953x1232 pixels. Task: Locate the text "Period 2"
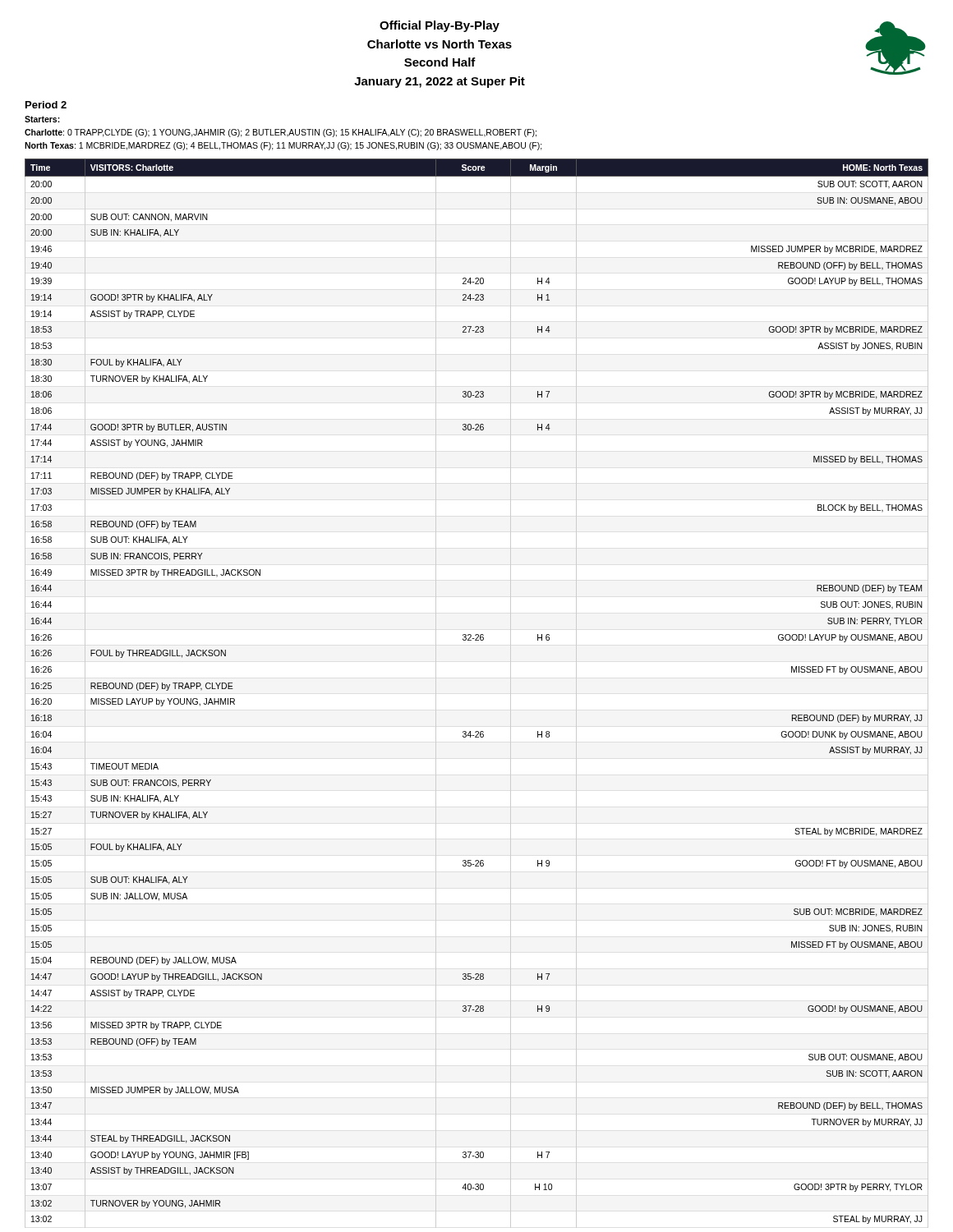pyautogui.click(x=46, y=105)
